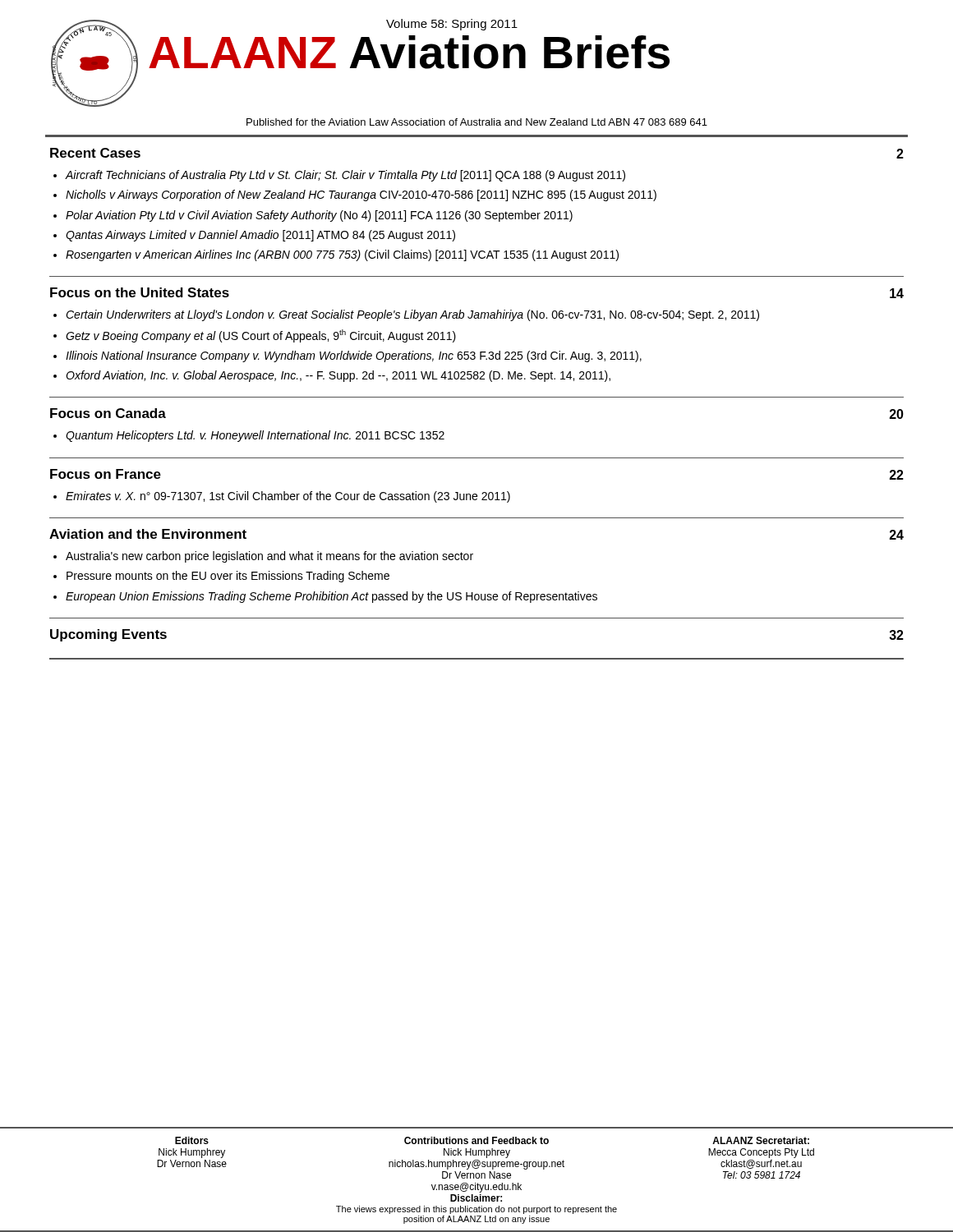Click on the block starting "Illinois National Insurance Company"
This screenshot has width=953, height=1232.
pos(354,355)
